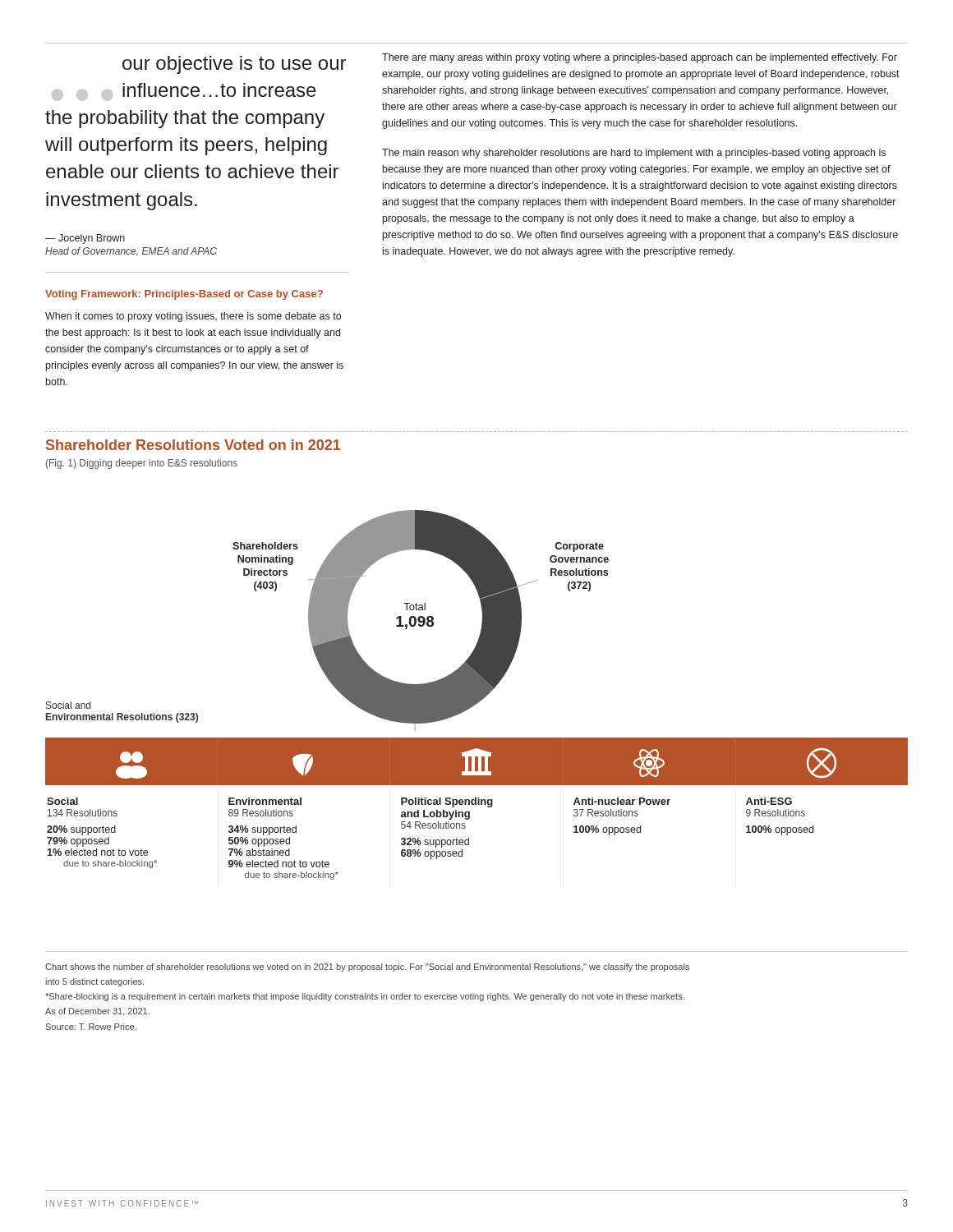This screenshot has width=953, height=1232.
Task: Select the element starting "The main reason why shareholder"
Action: 640,202
